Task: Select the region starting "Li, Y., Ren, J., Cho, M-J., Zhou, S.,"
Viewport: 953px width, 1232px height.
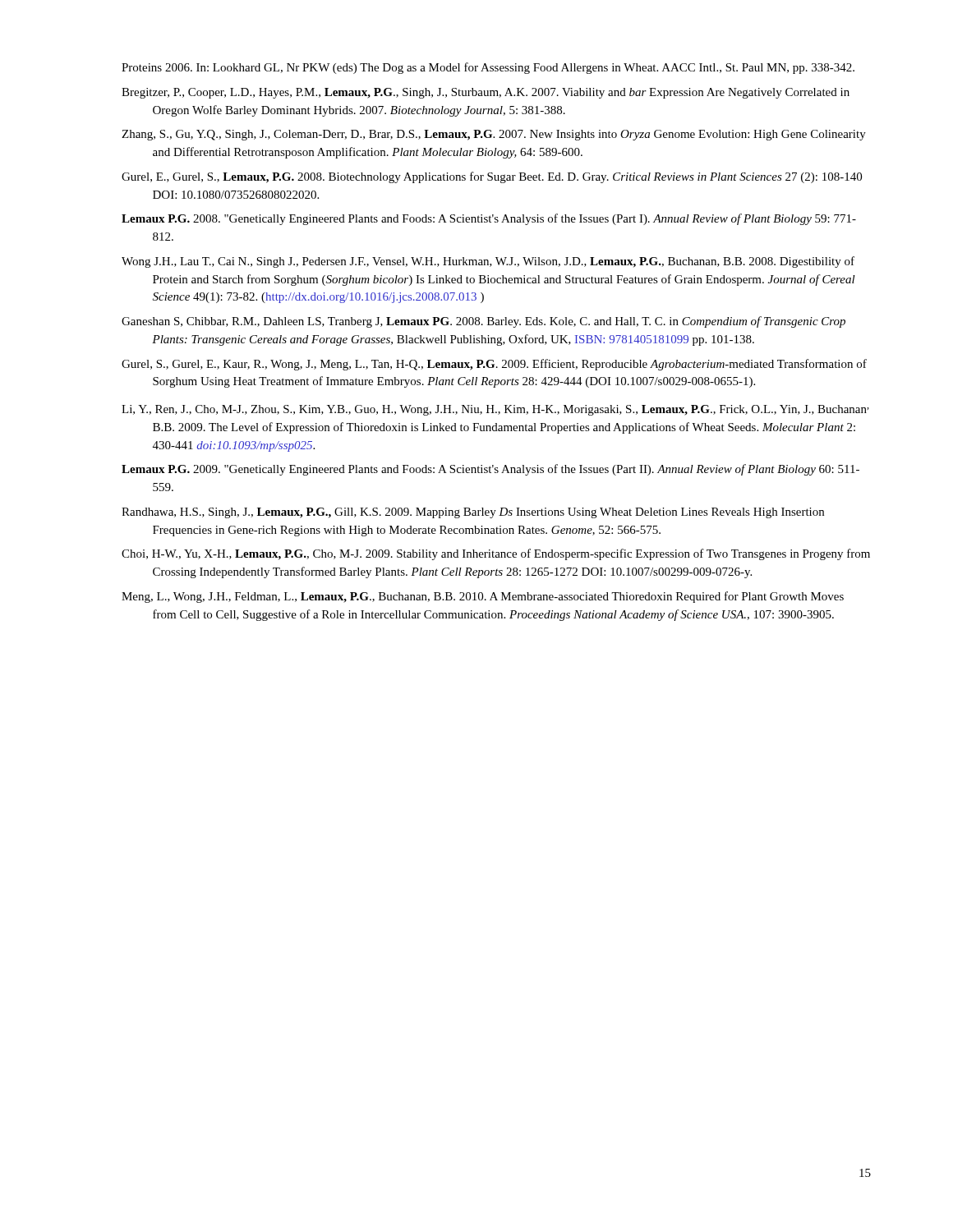Action: (495, 425)
